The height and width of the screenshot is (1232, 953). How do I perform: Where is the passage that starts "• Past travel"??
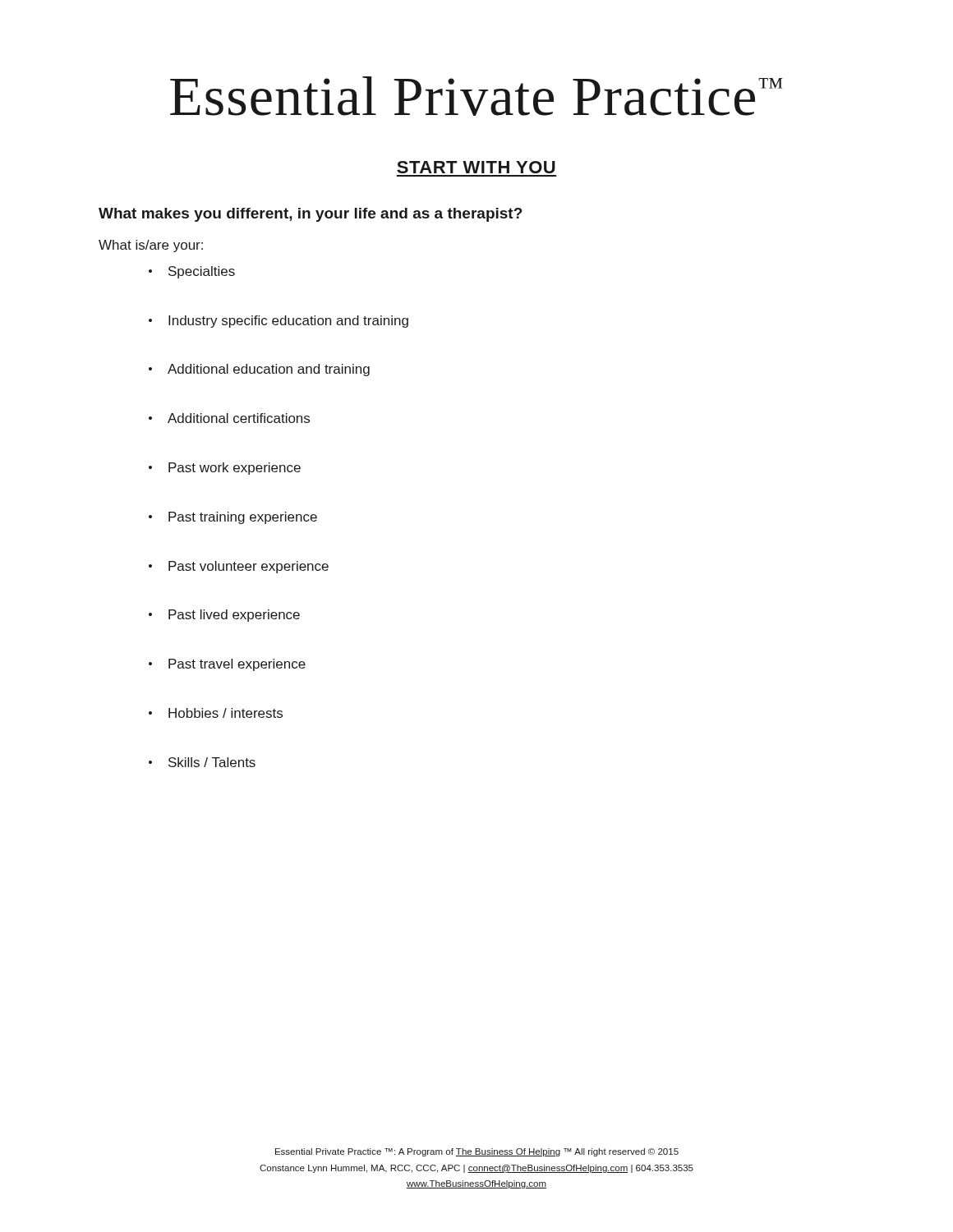[x=227, y=664]
